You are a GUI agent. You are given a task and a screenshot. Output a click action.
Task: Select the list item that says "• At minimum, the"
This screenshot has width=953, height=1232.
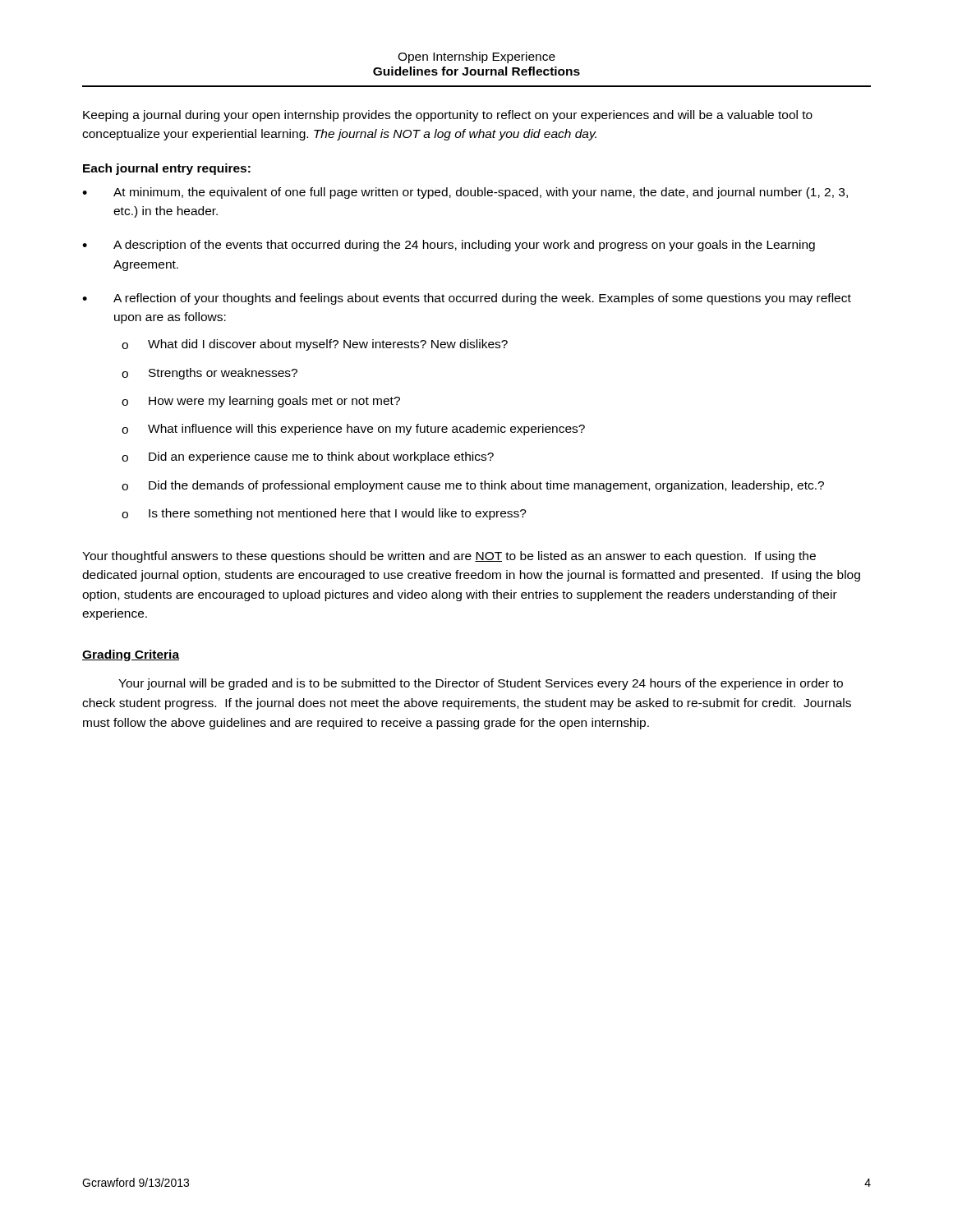[476, 201]
